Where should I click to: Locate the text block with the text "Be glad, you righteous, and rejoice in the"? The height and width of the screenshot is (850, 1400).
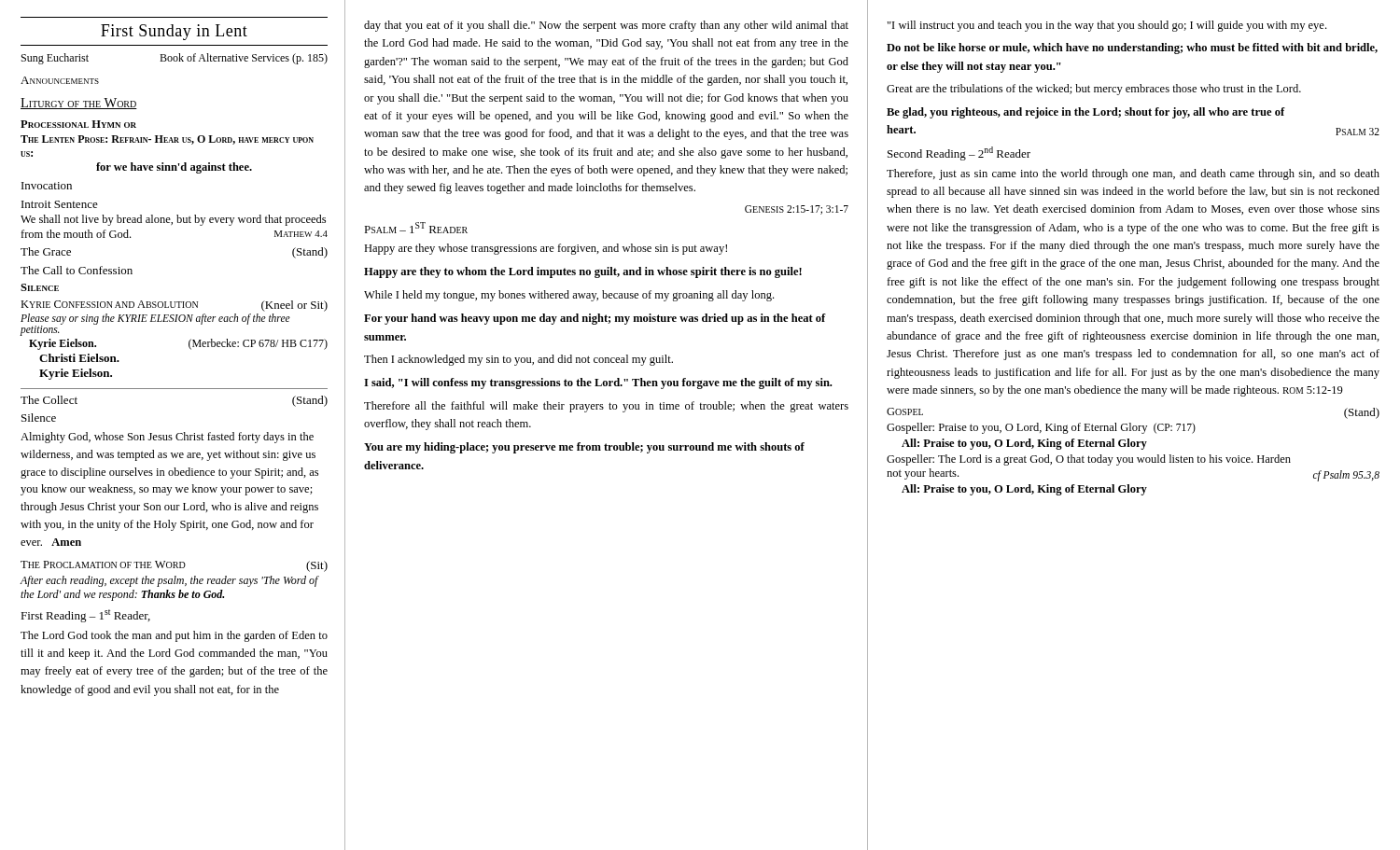point(1133,121)
